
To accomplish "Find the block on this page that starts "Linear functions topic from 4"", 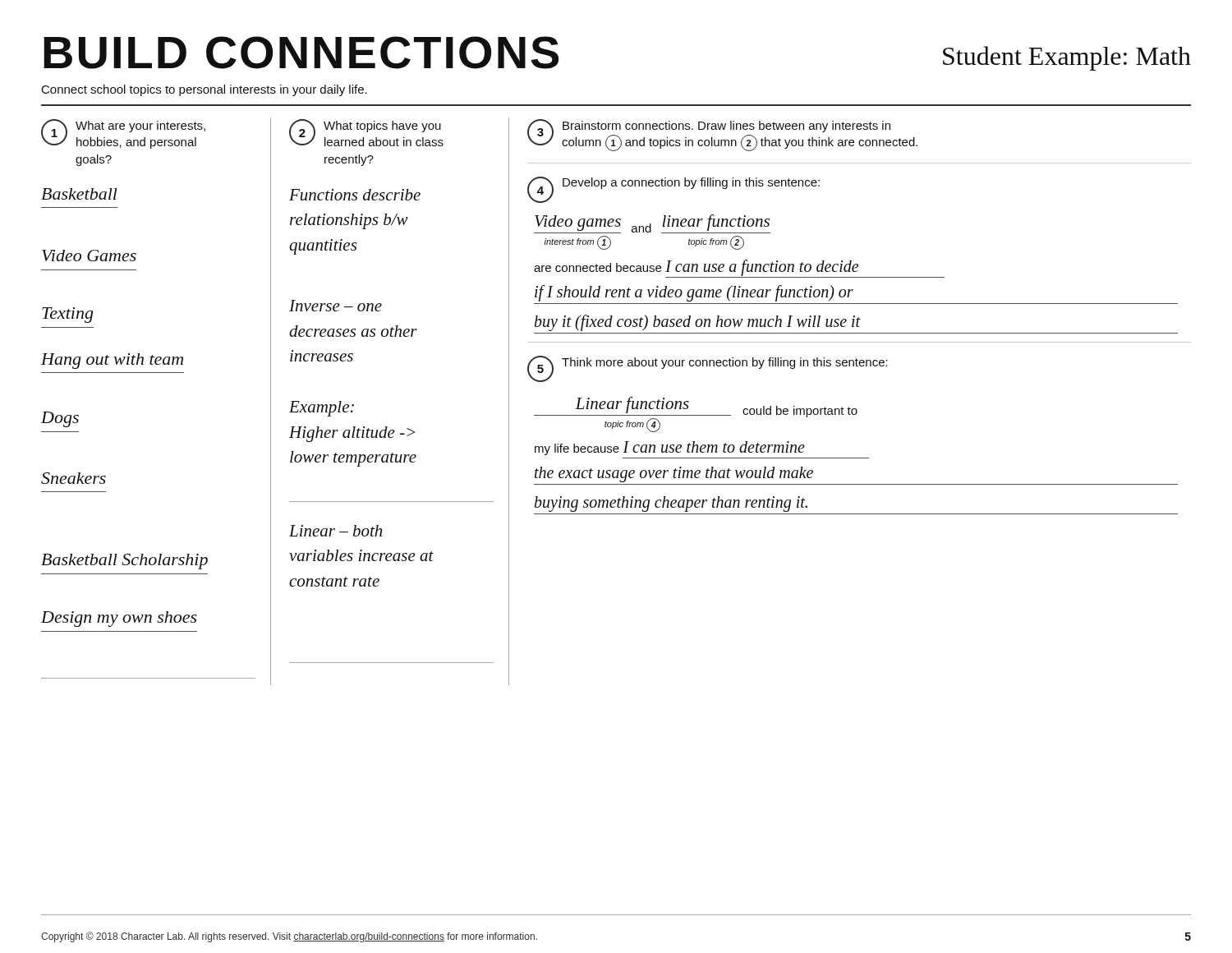I will coord(862,454).
